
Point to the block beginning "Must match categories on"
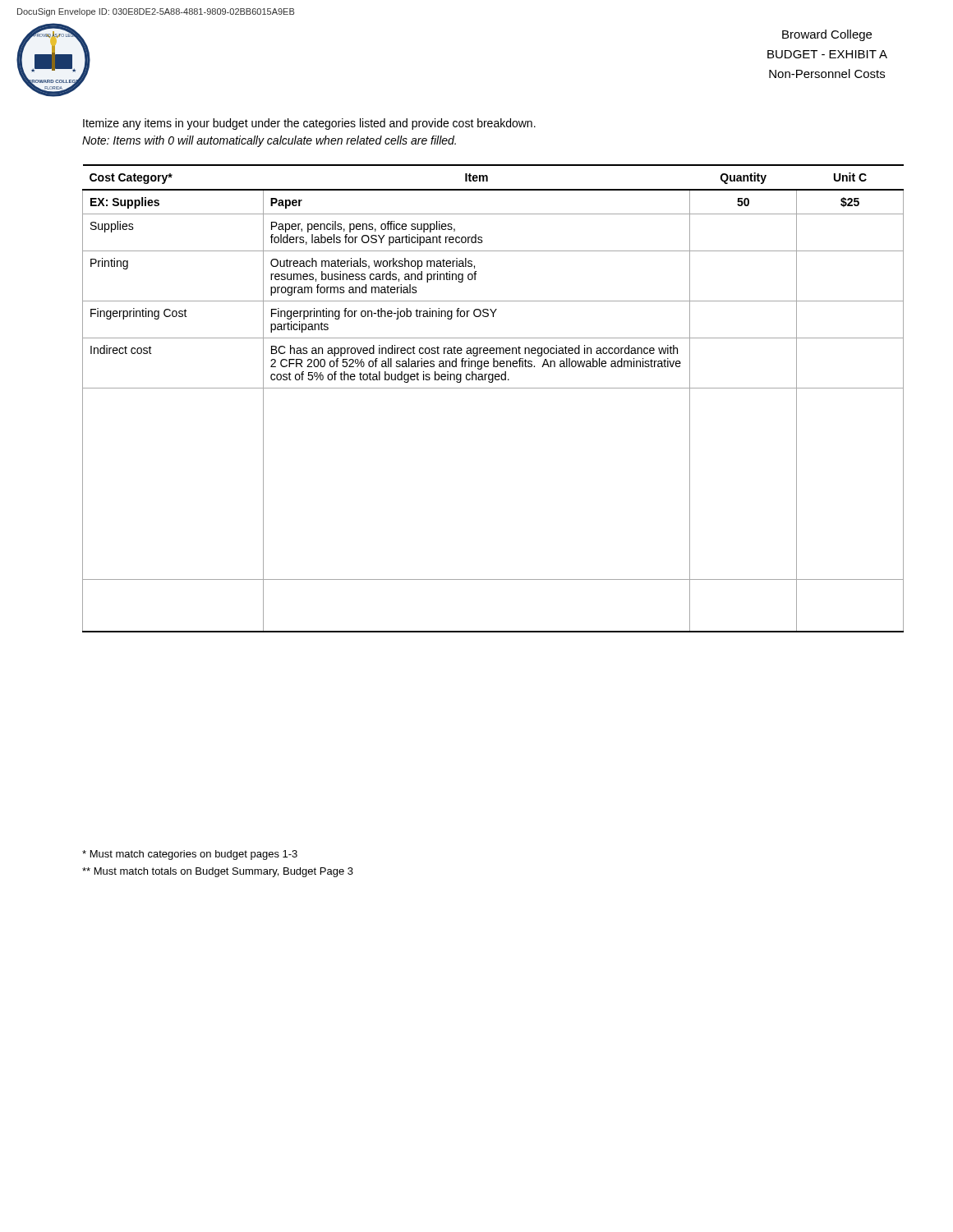click(190, 854)
